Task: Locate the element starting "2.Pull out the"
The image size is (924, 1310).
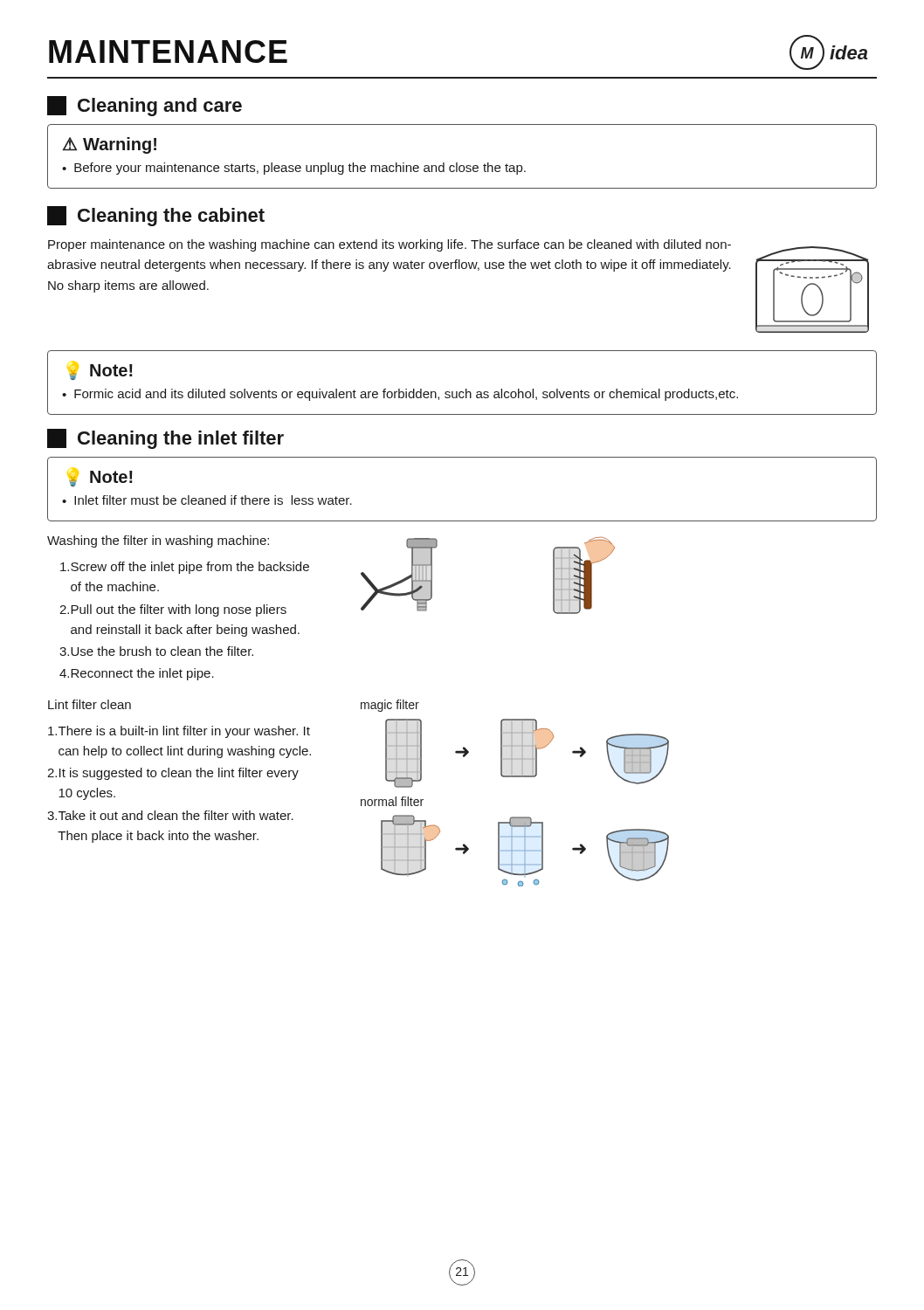Action: point(180,619)
